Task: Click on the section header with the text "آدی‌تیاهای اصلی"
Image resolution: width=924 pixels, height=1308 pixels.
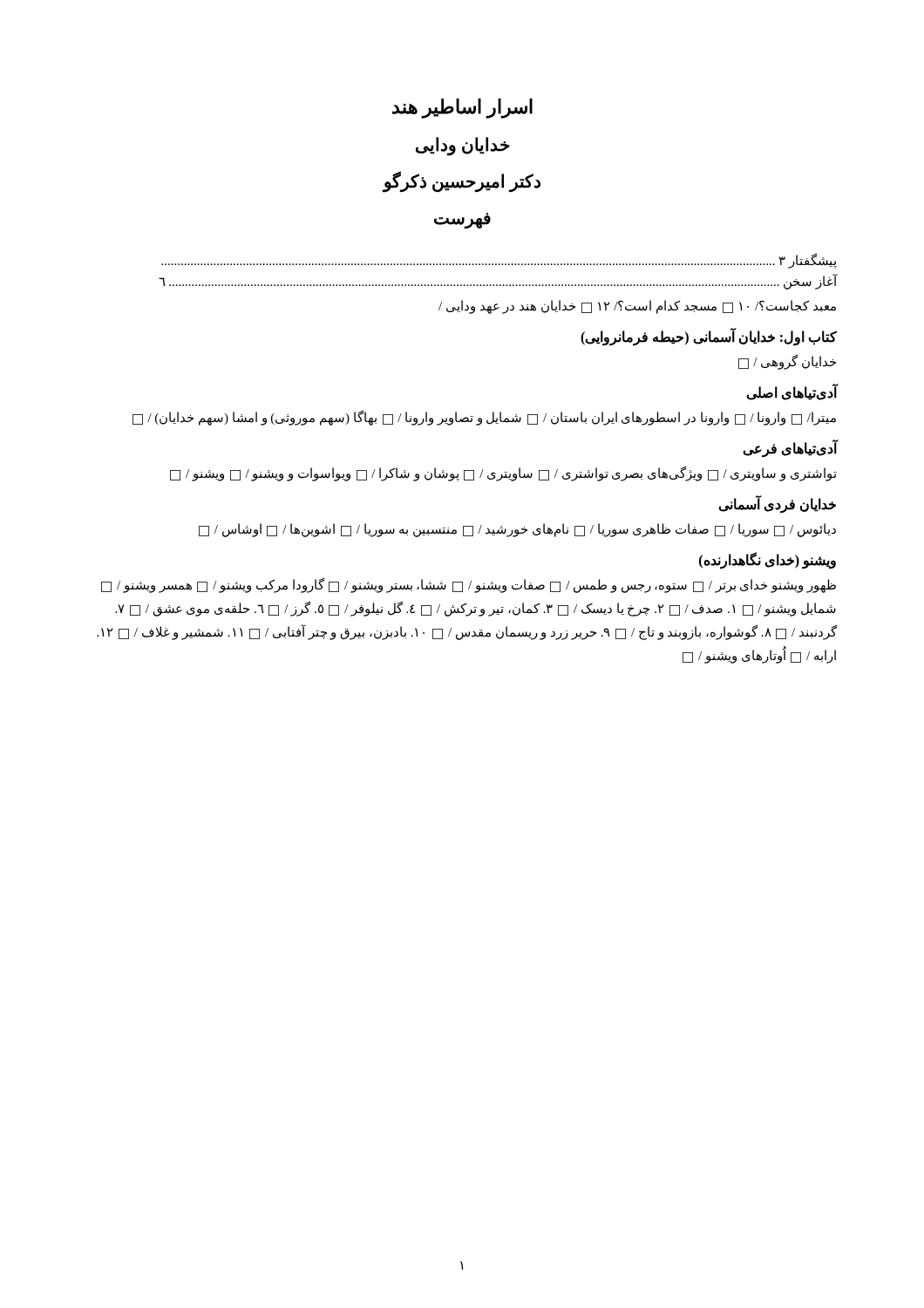Action: [791, 393]
